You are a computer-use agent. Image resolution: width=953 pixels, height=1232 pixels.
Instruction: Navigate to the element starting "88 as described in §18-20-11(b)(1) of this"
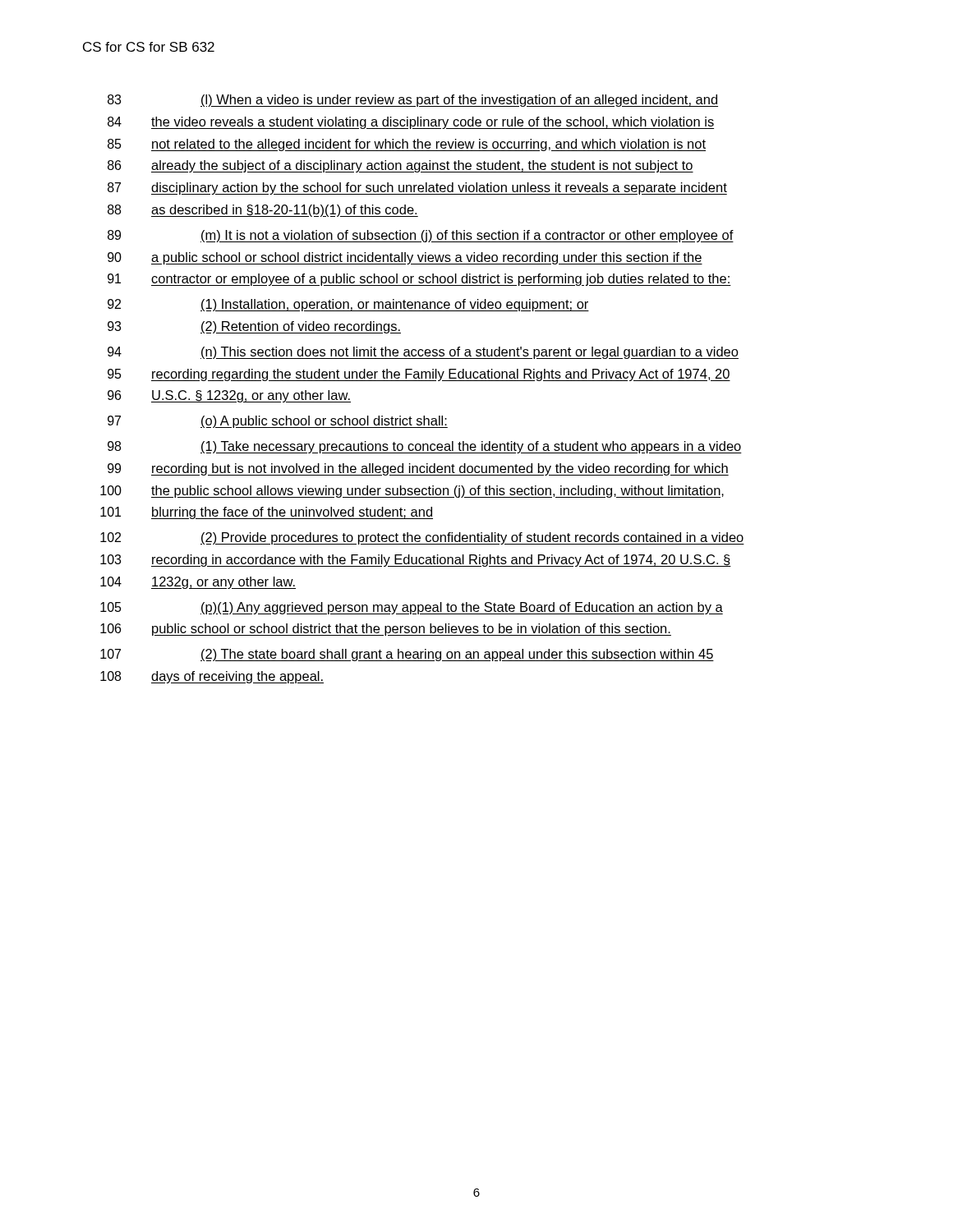[x=263, y=211]
